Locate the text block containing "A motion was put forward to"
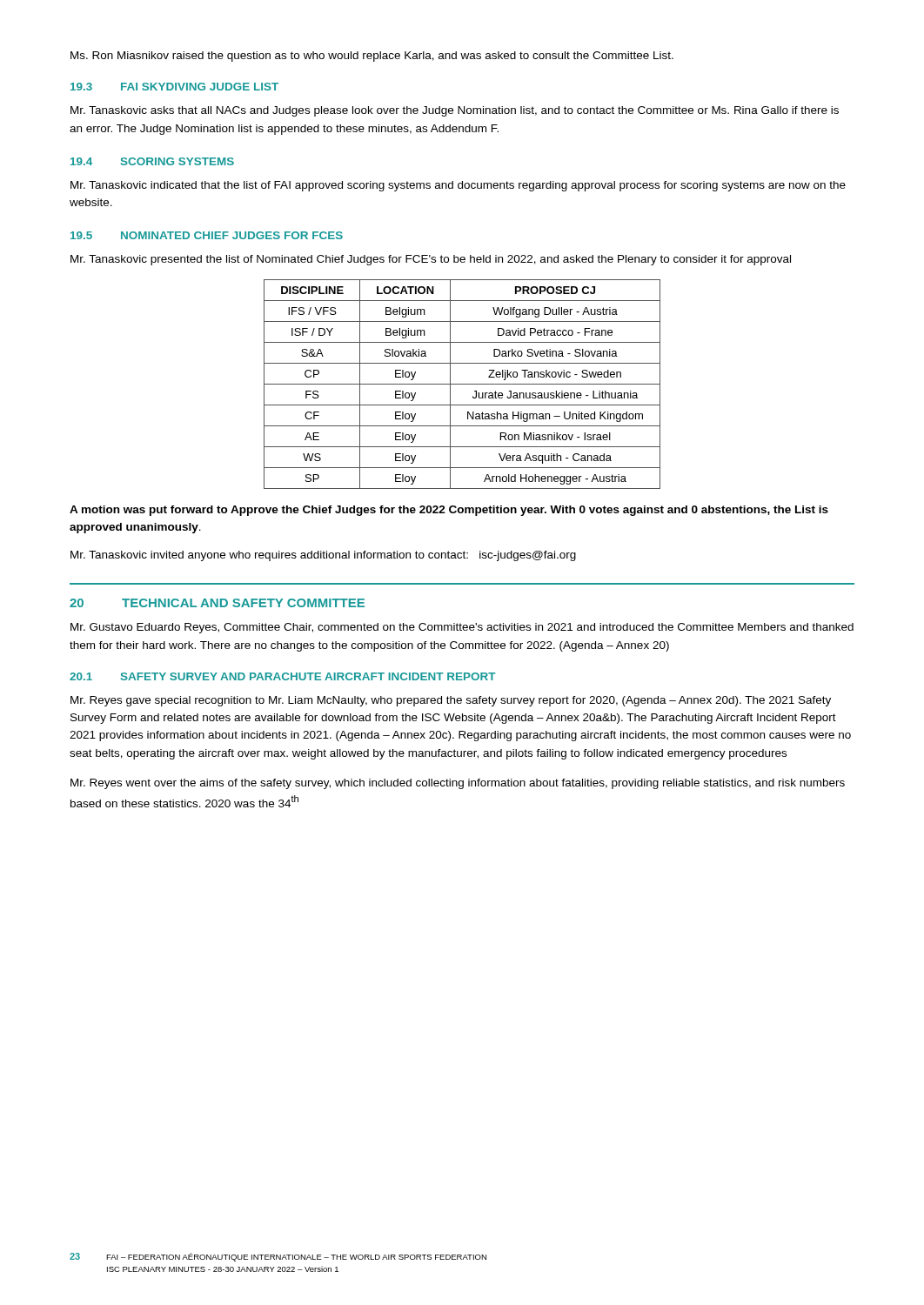The height and width of the screenshot is (1305, 924). click(462, 518)
